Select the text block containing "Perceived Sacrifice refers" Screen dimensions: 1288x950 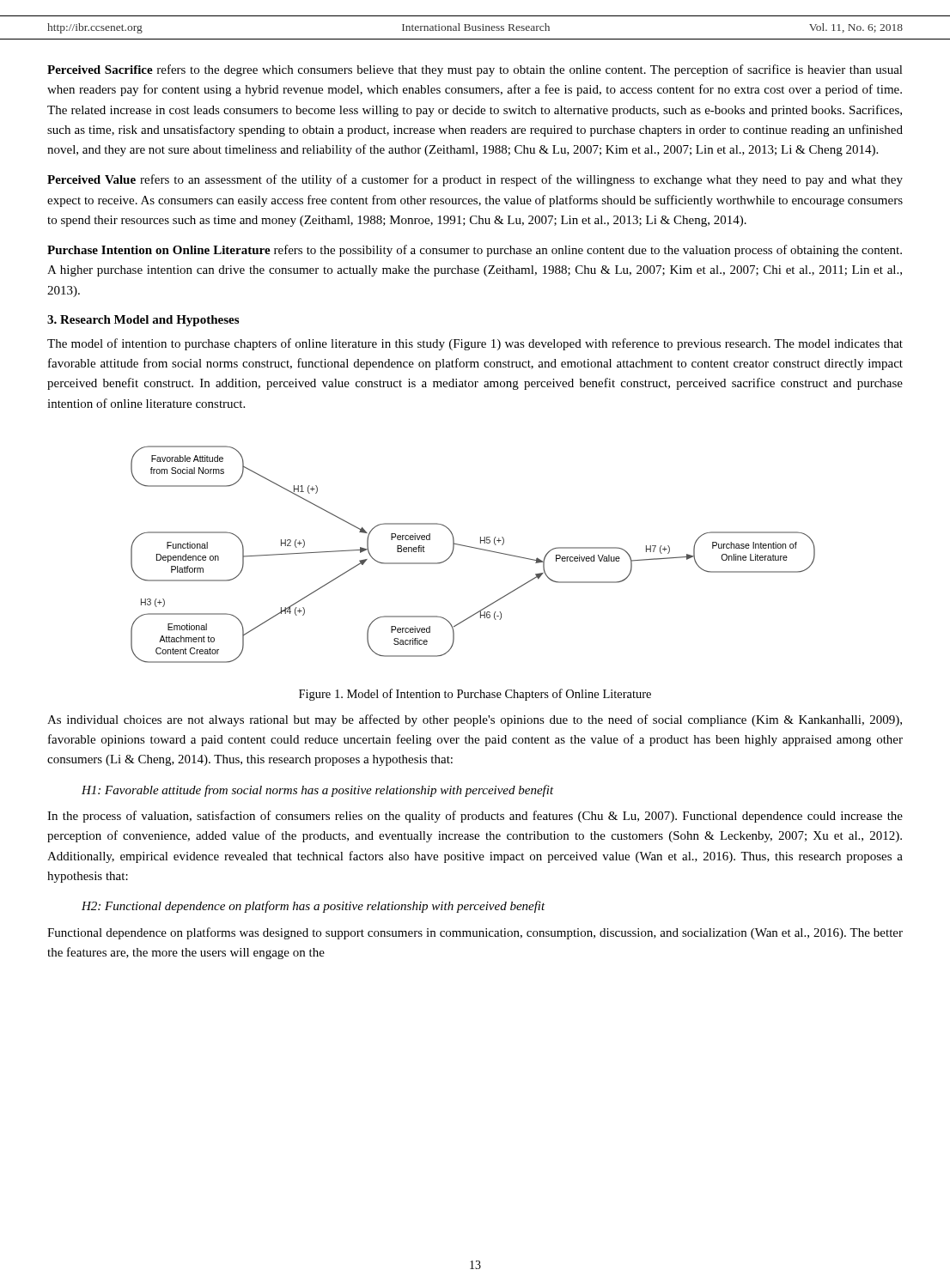point(475,109)
